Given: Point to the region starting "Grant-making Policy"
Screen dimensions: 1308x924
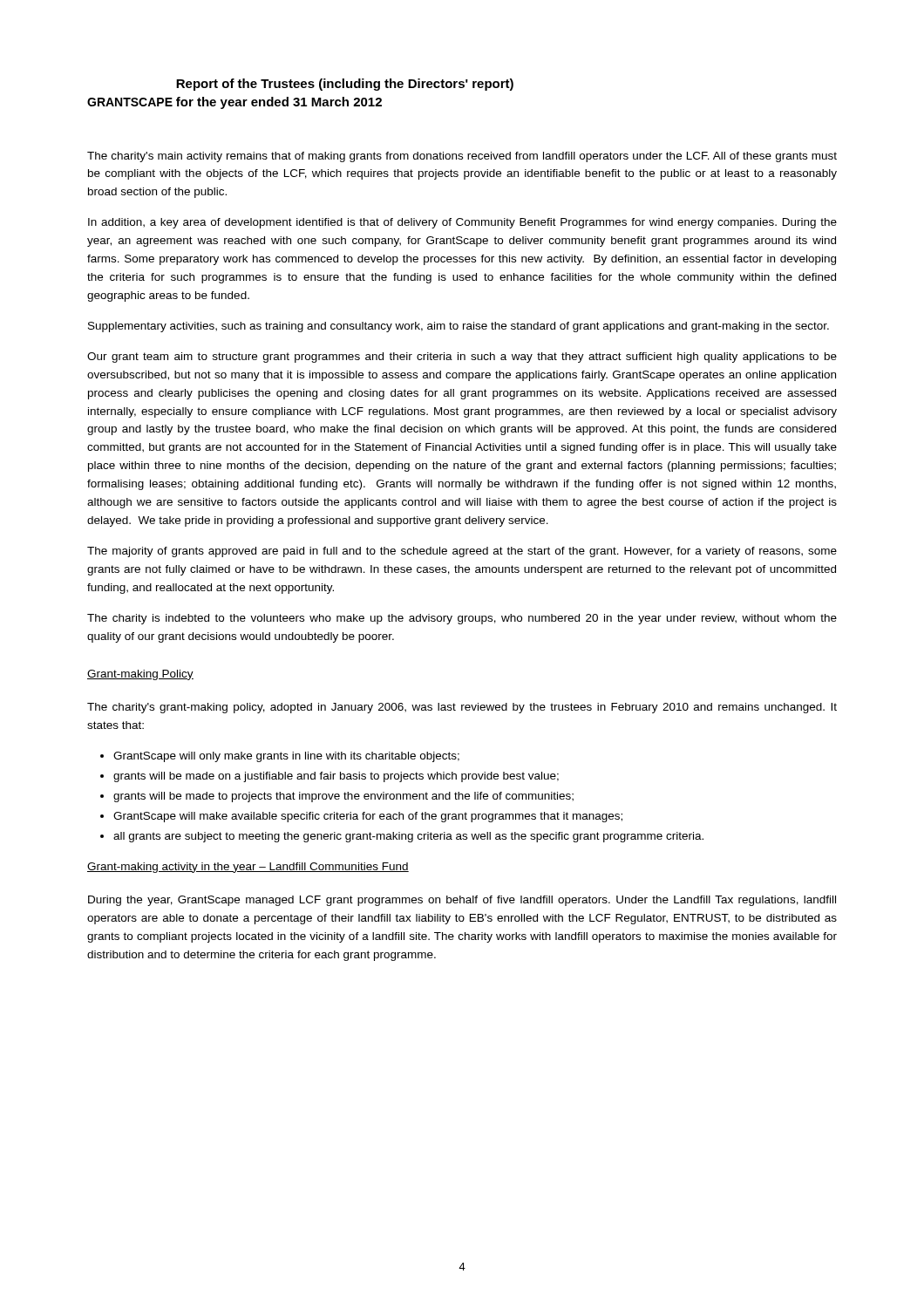Looking at the screenshot, I should click(140, 673).
